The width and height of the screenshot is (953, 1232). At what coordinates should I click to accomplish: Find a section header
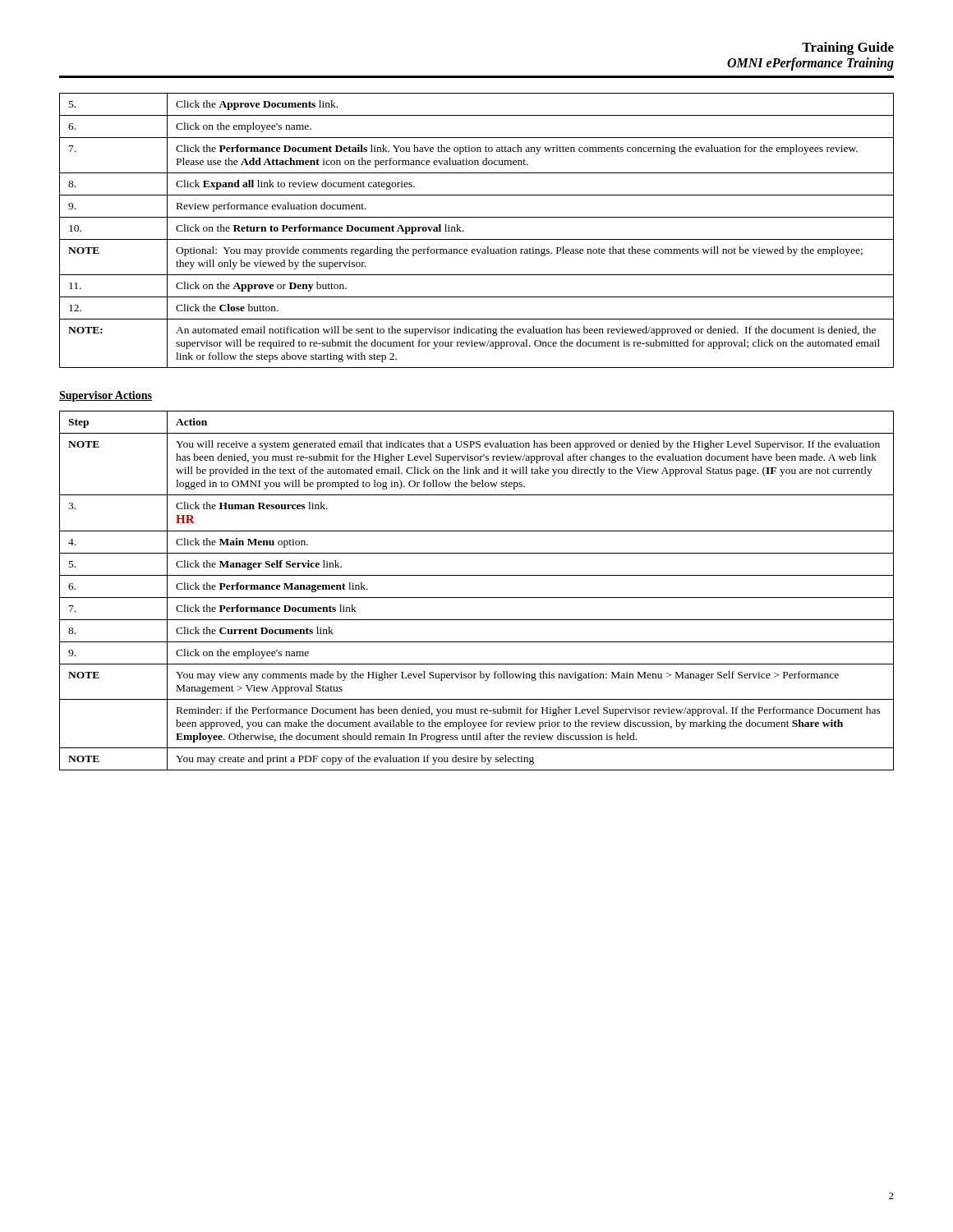(106, 395)
